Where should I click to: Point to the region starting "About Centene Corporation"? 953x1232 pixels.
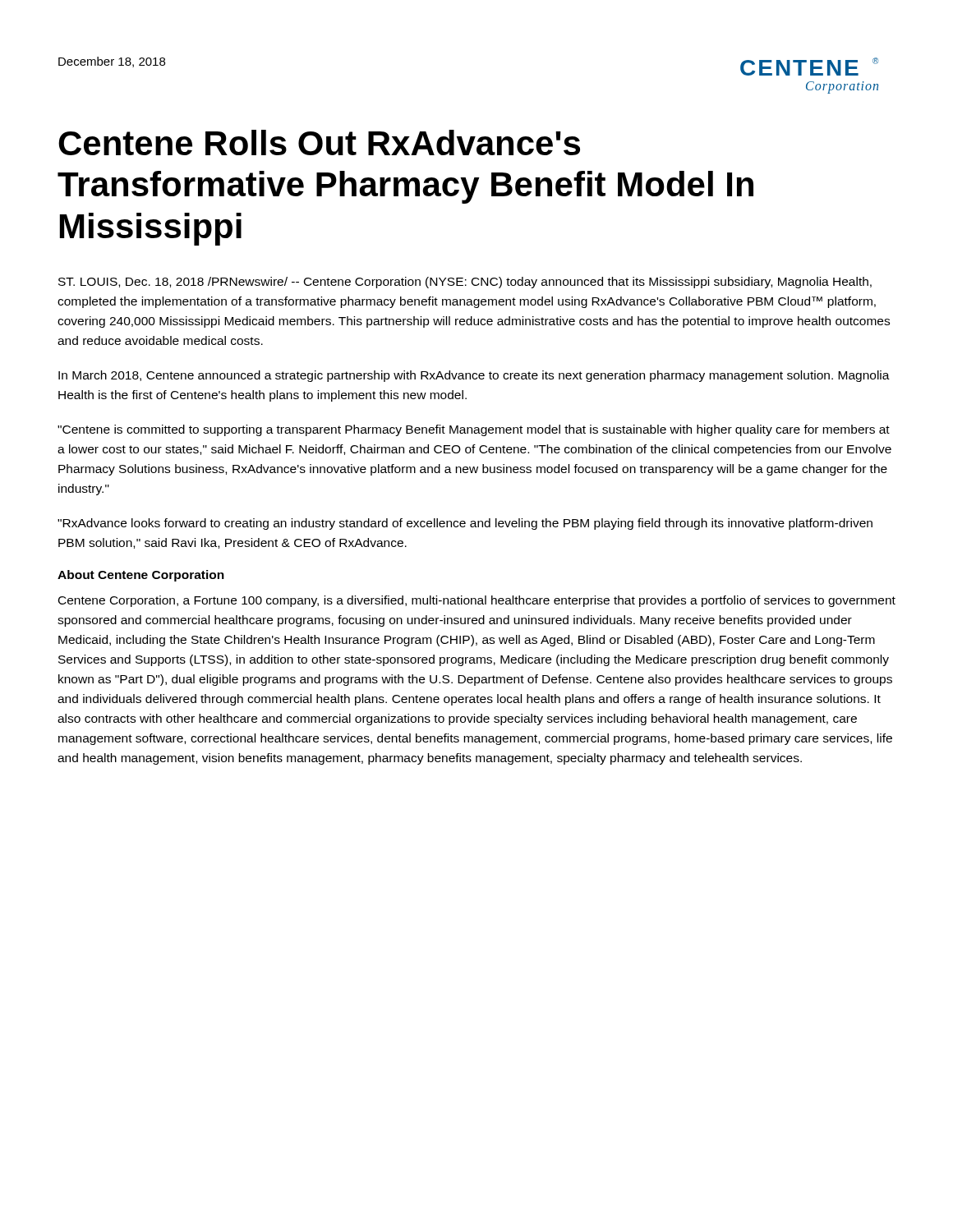tap(141, 575)
